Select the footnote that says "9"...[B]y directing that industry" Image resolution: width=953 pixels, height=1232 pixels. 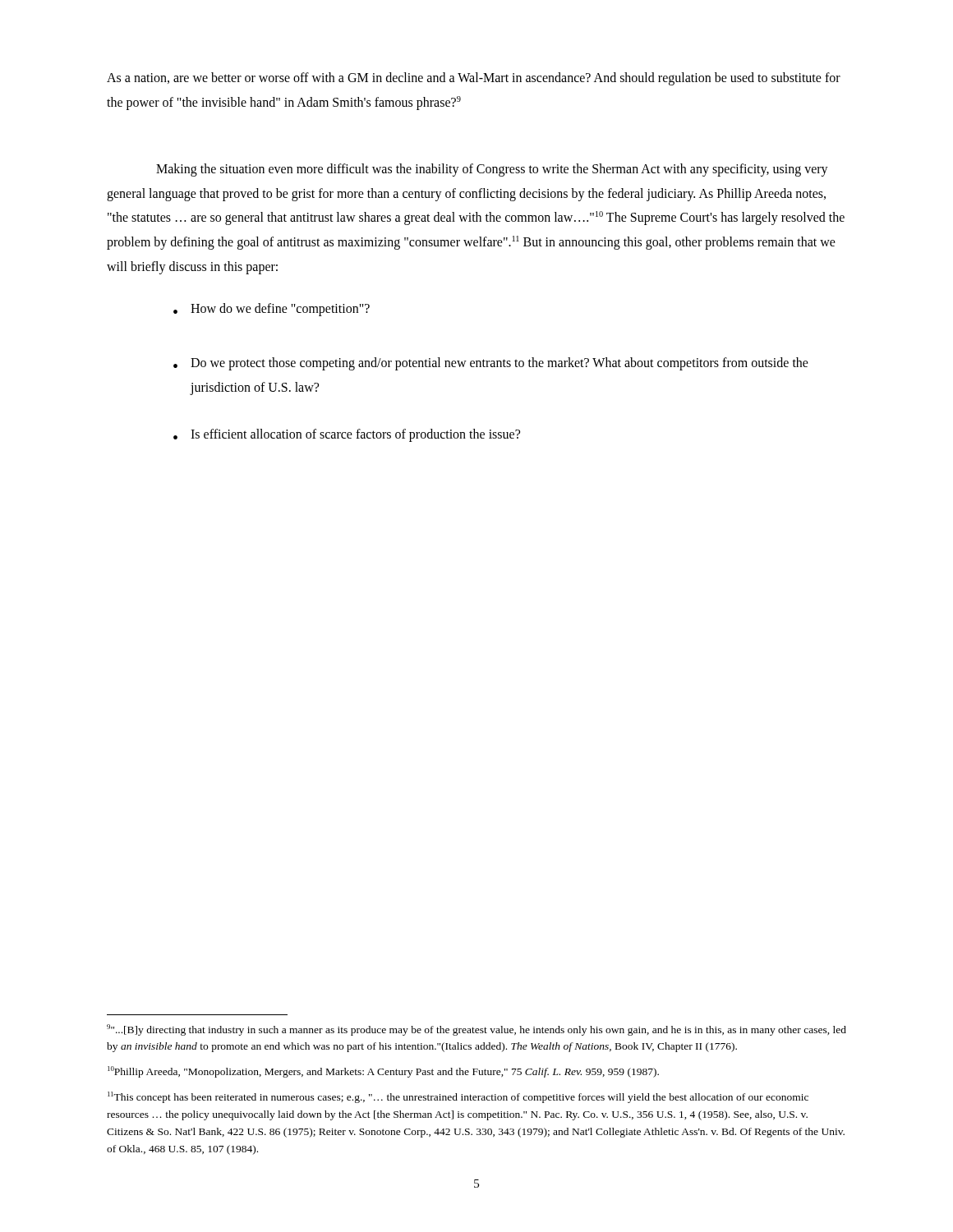pyautogui.click(x=476, y=1037)
